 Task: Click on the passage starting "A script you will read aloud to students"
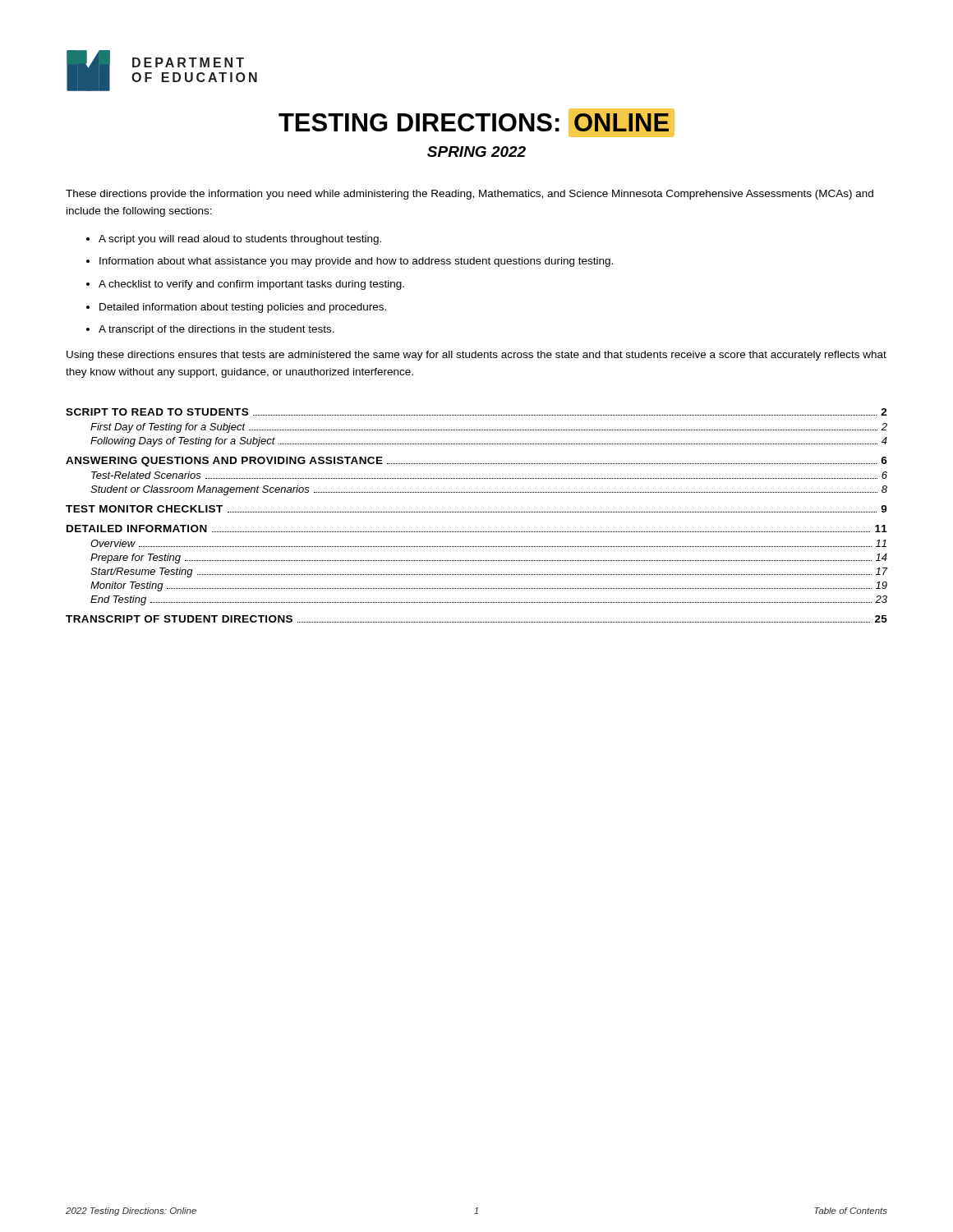[234, 240]
